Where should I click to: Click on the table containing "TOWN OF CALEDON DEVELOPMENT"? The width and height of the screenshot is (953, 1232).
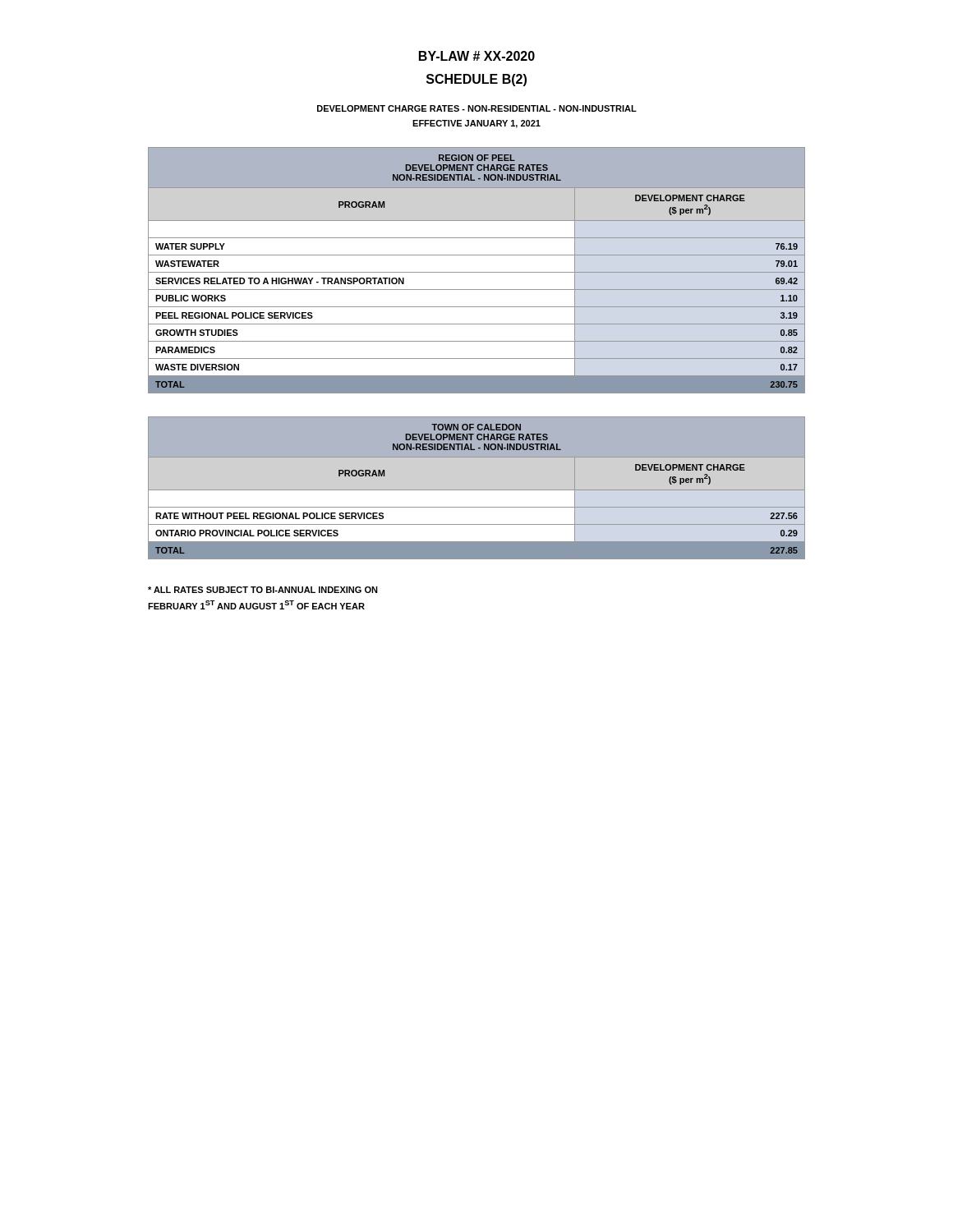pos(476,488)
